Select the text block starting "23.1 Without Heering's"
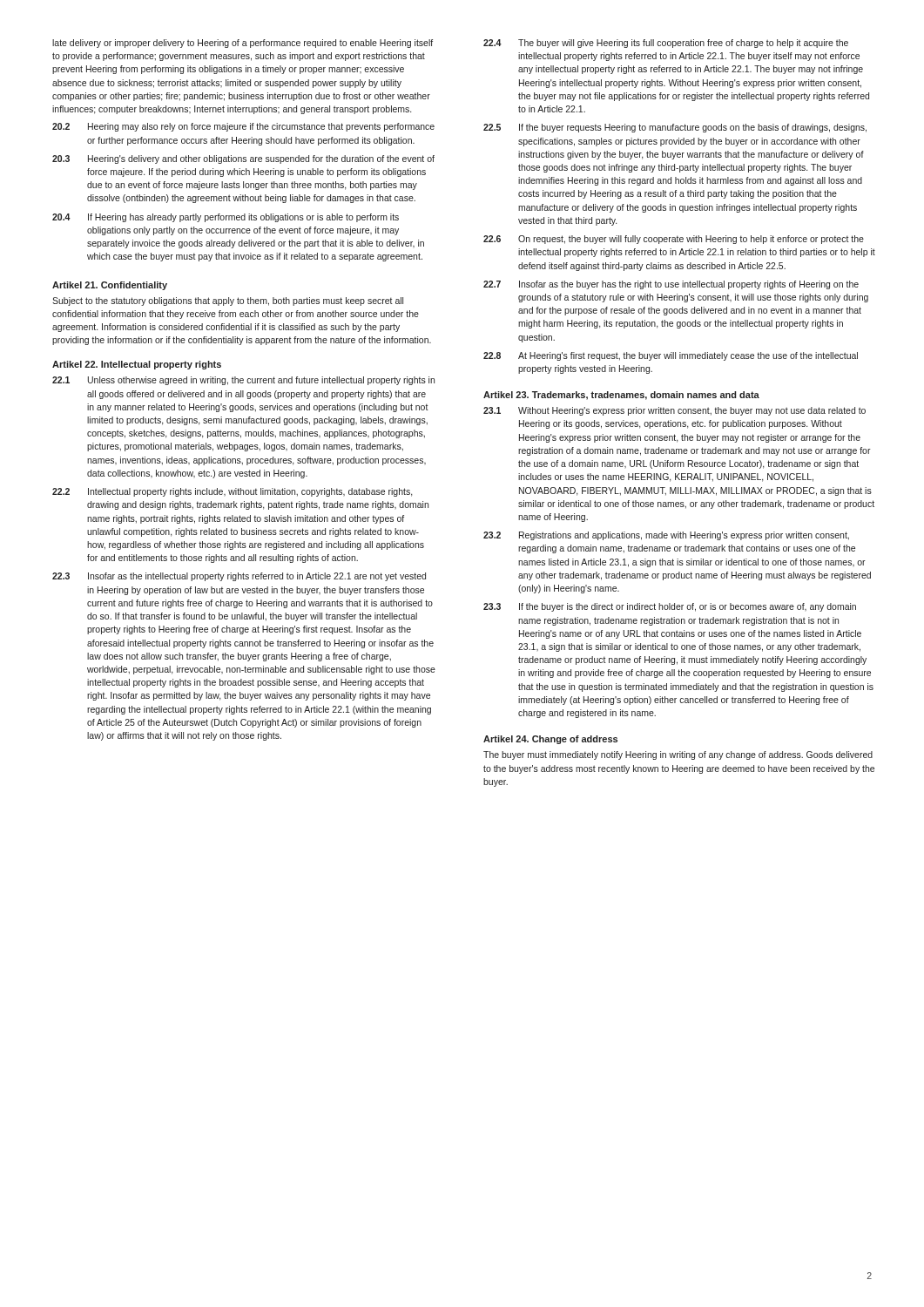Viewport: 924px width, 1307px height. [679, 464]
